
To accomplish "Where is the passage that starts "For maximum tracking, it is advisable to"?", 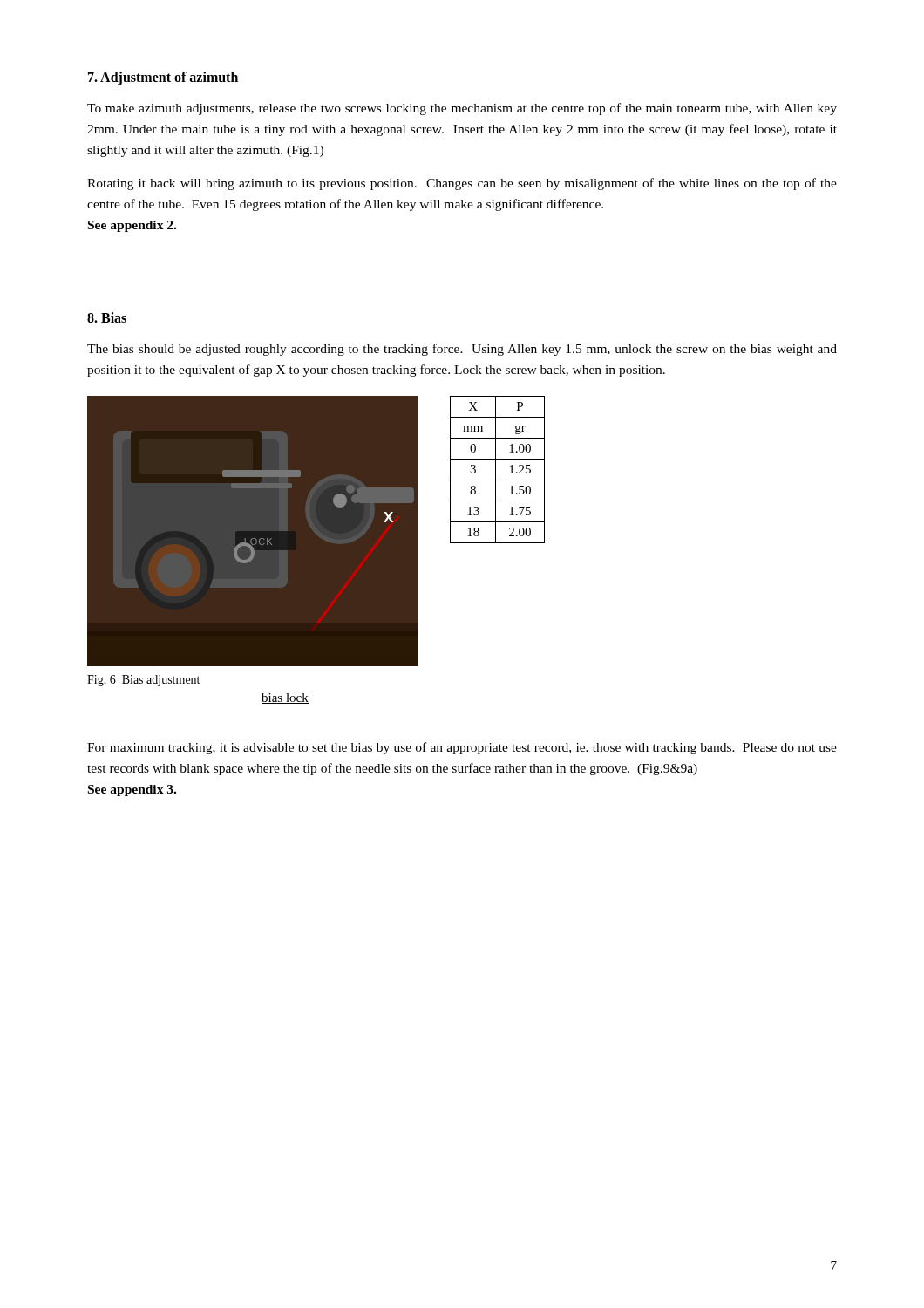I will pyautogui.click(x=462, y=768).
